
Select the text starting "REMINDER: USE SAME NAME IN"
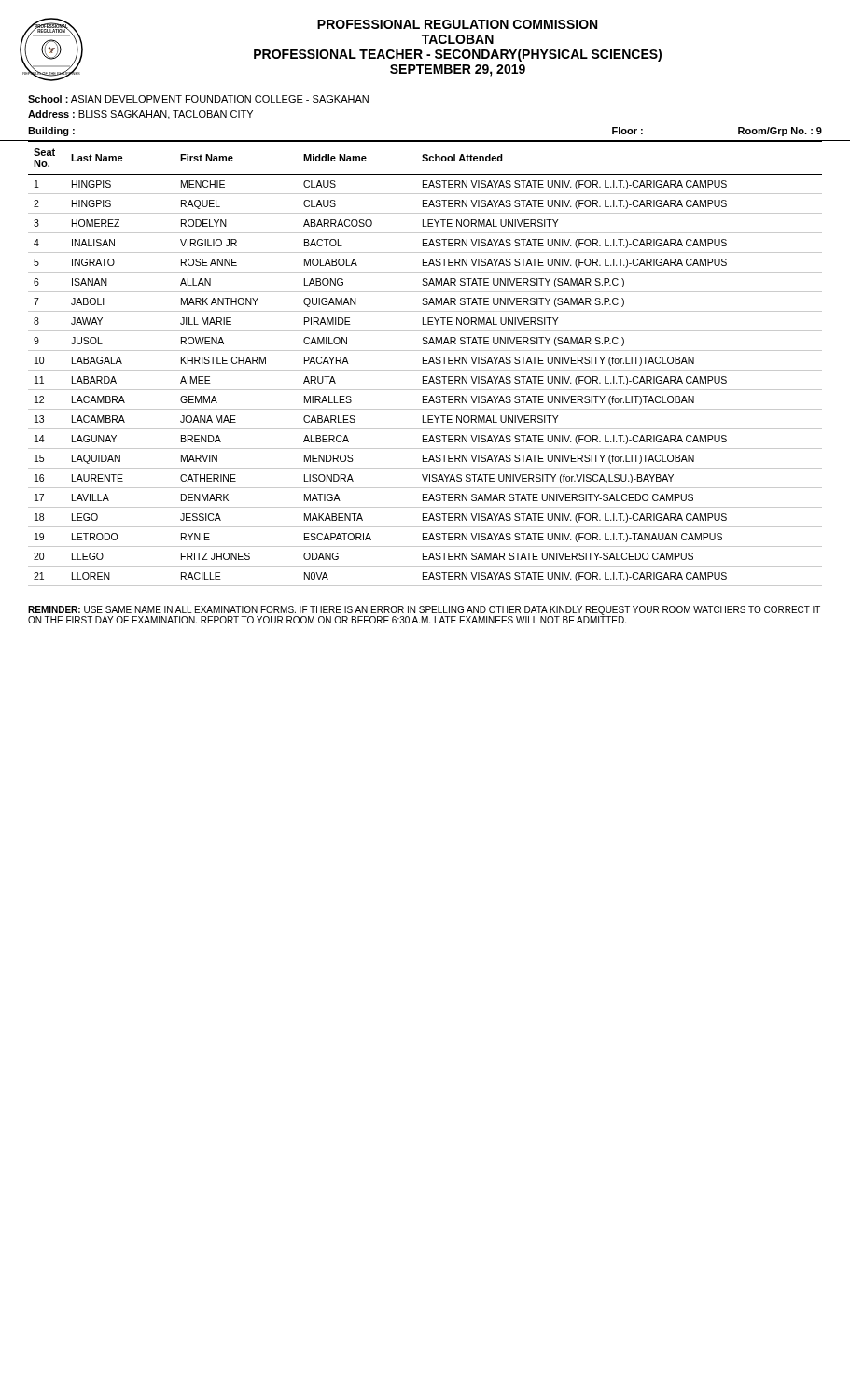tap(424, 615)
